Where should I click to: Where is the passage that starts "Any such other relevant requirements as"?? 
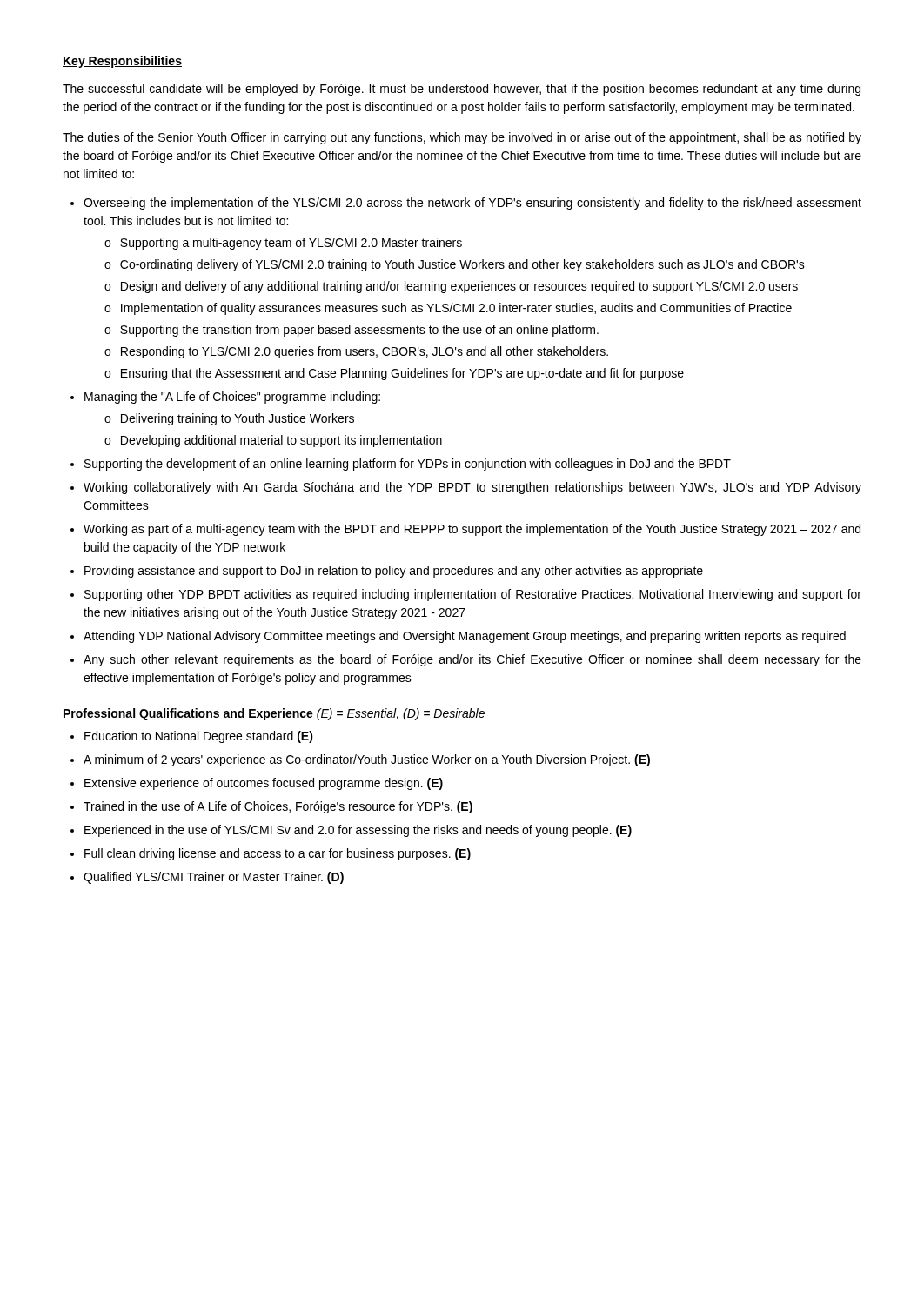[x=472, y=669]
